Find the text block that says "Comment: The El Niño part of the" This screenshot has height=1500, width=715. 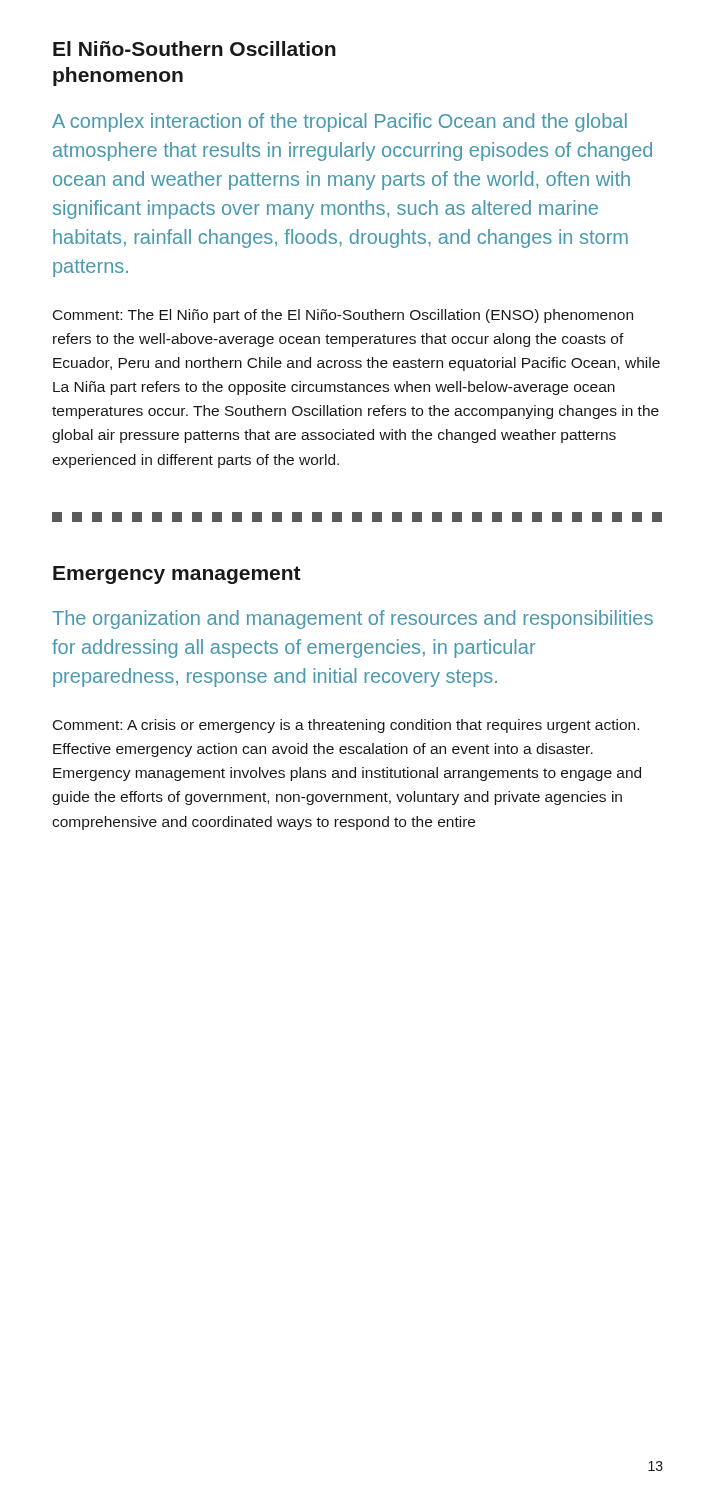356,387
